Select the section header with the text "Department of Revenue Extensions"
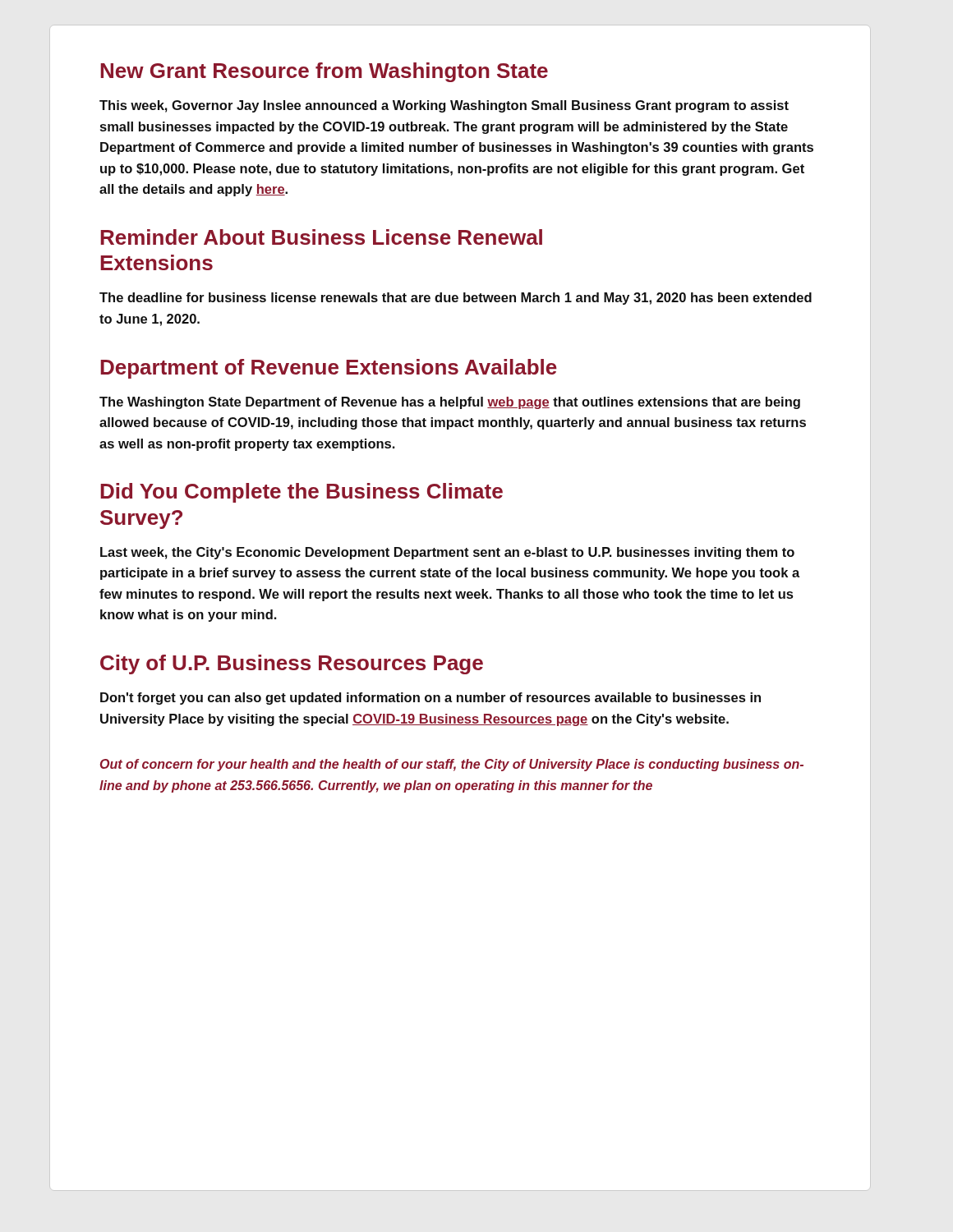Viewport: 953px width, 1232px height. [x=328, y=367]
